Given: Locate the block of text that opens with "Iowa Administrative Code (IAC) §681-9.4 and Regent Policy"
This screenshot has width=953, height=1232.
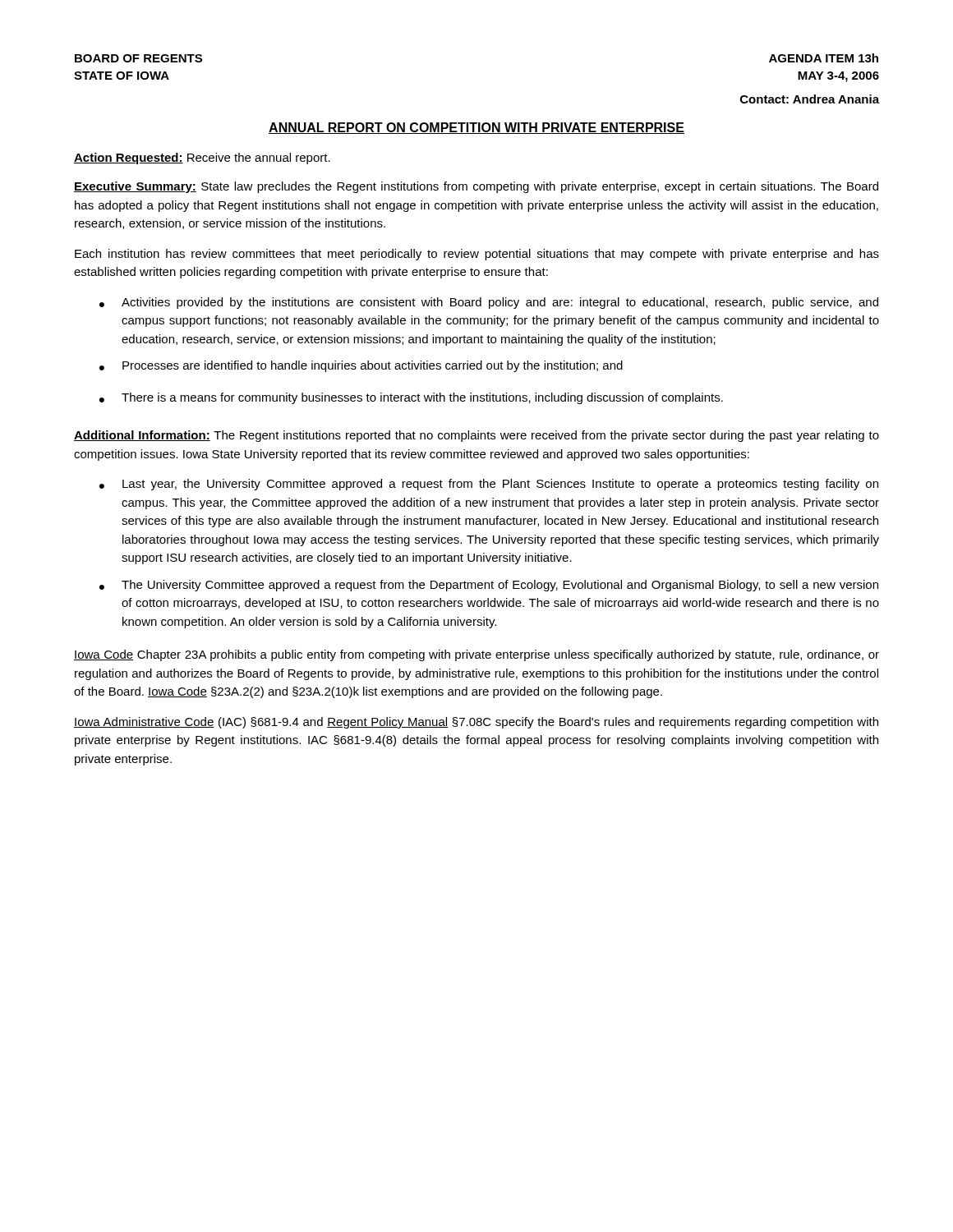Looking at the screenshot, I should coord(476,740).
